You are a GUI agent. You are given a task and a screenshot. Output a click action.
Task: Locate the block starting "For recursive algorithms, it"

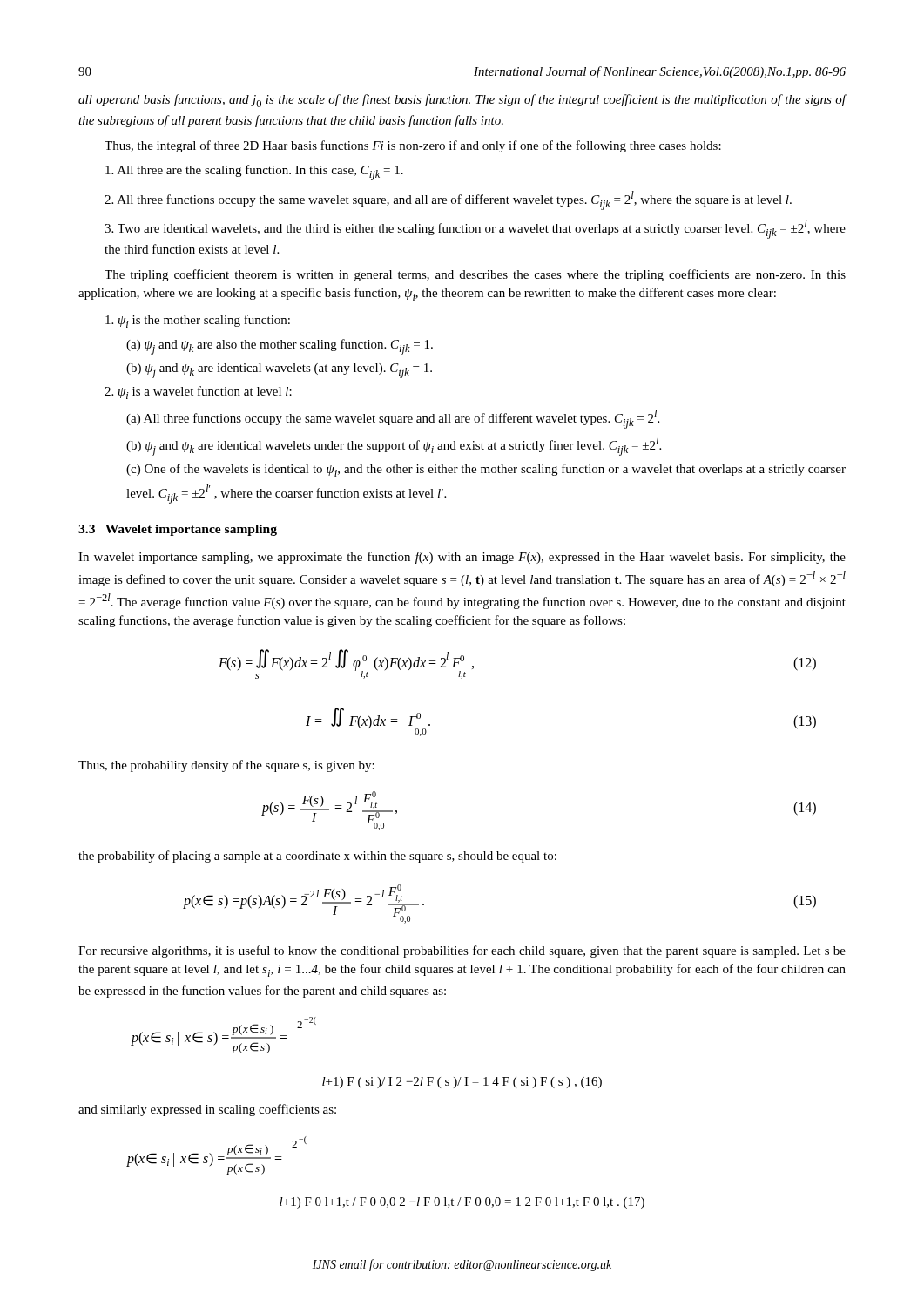pyautogui.click(x=462, y=971)
